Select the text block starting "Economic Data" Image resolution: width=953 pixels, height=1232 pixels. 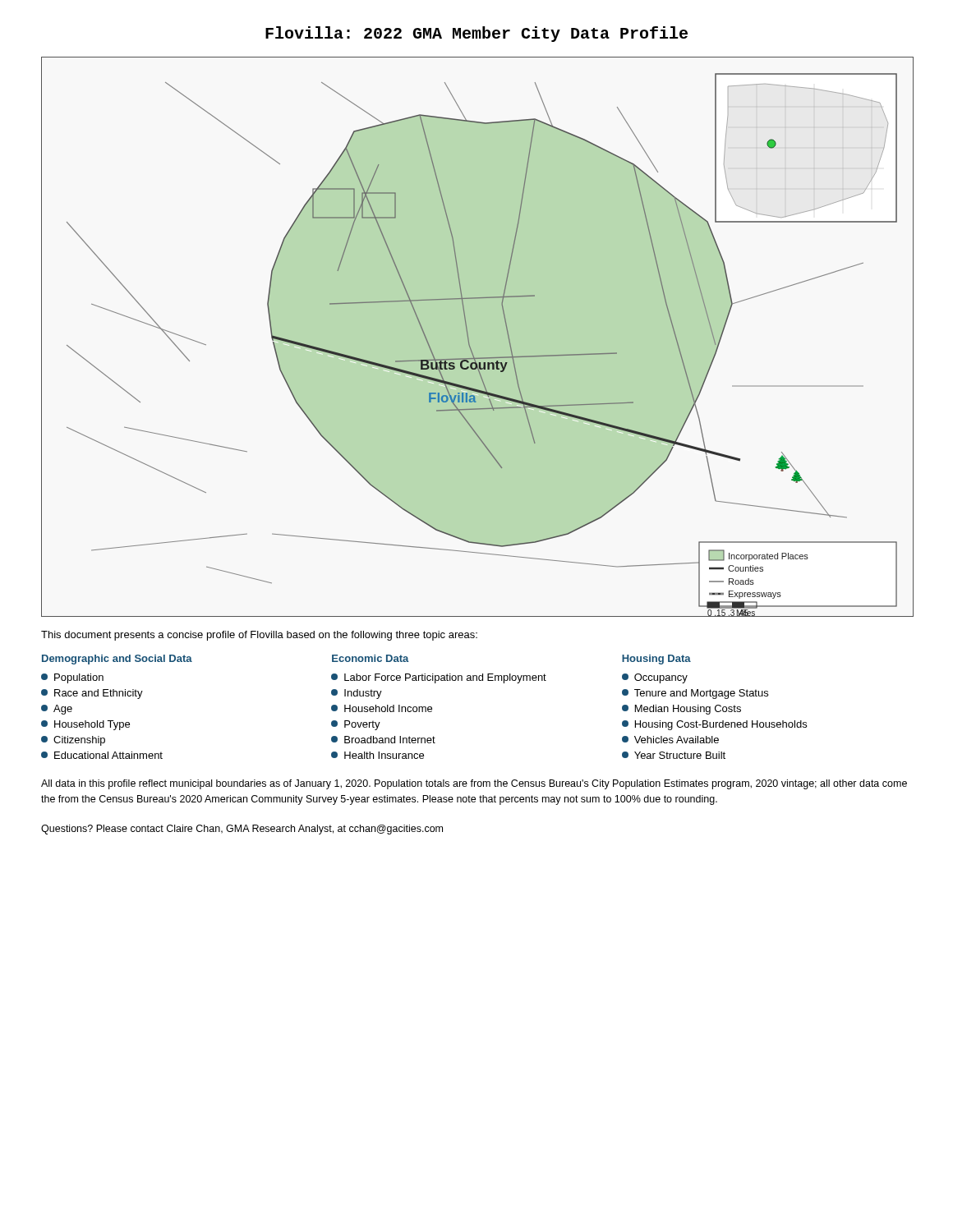tap(370, 658)
